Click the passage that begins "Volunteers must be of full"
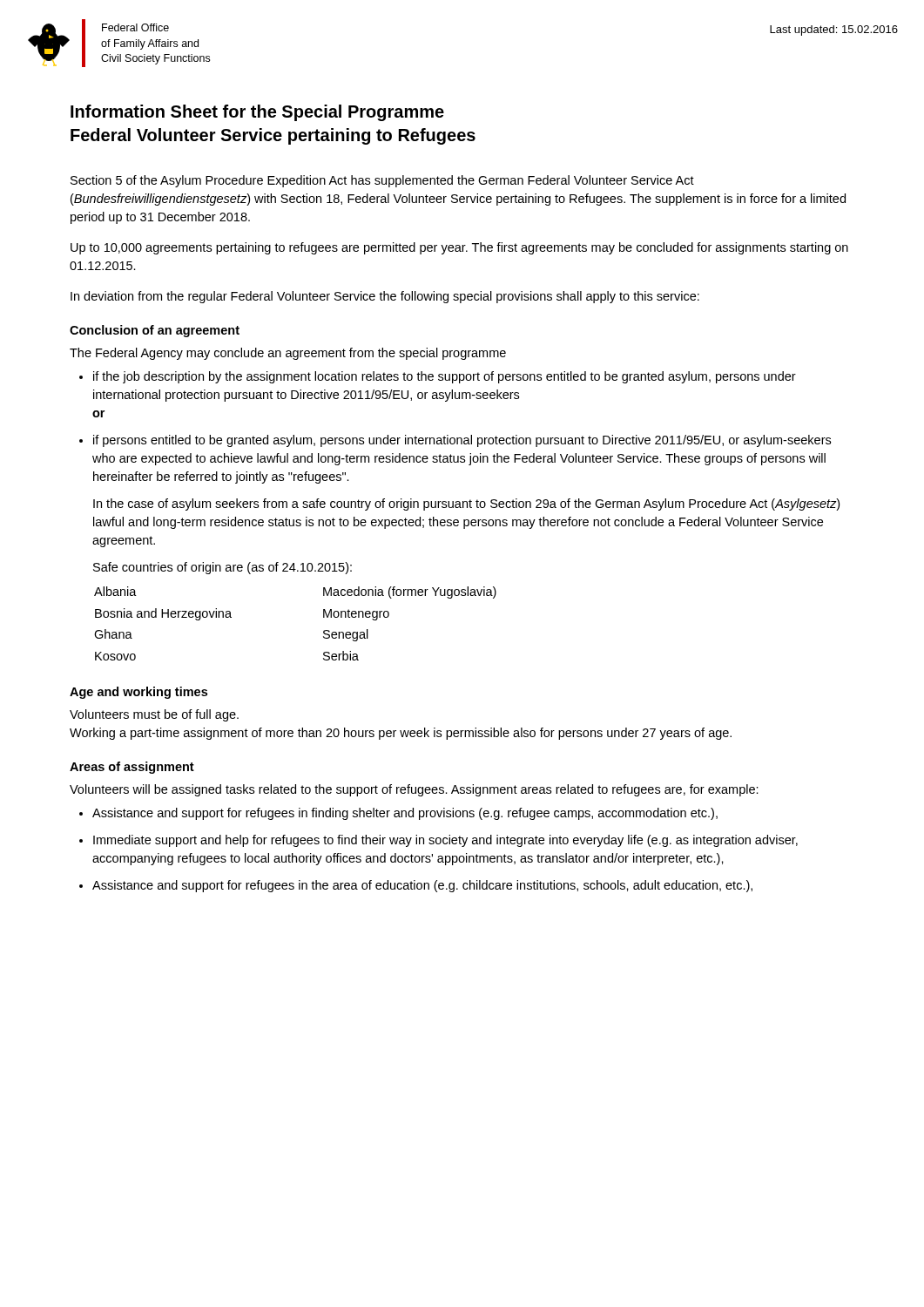Viewport: 924px width, 1307px height. point(401,724)
